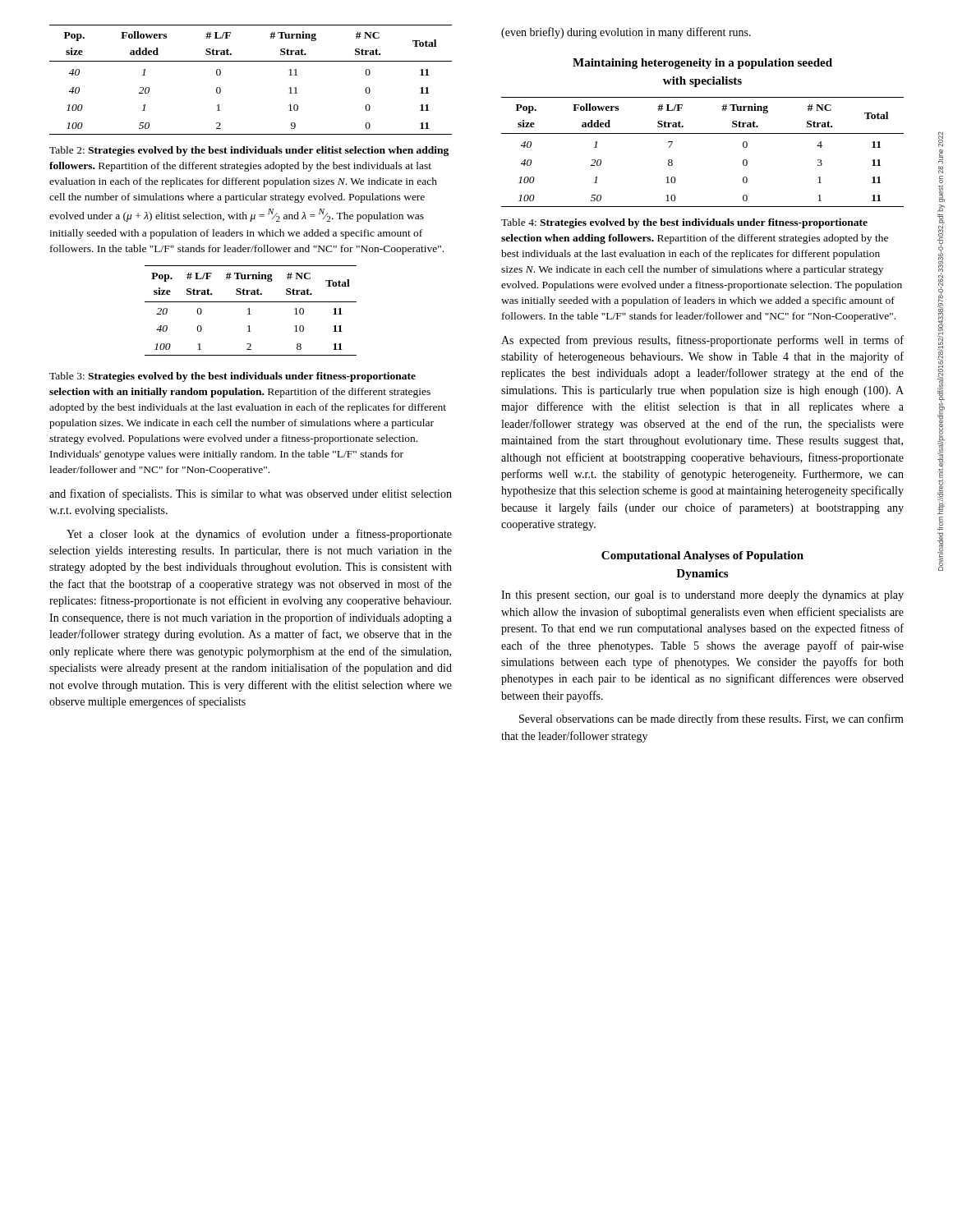953x1232 pixels.
Task: Click on the caption containing "Table 3: Strategies evolved by the best"
Action: pyautogui.click(x=248, y=423)
